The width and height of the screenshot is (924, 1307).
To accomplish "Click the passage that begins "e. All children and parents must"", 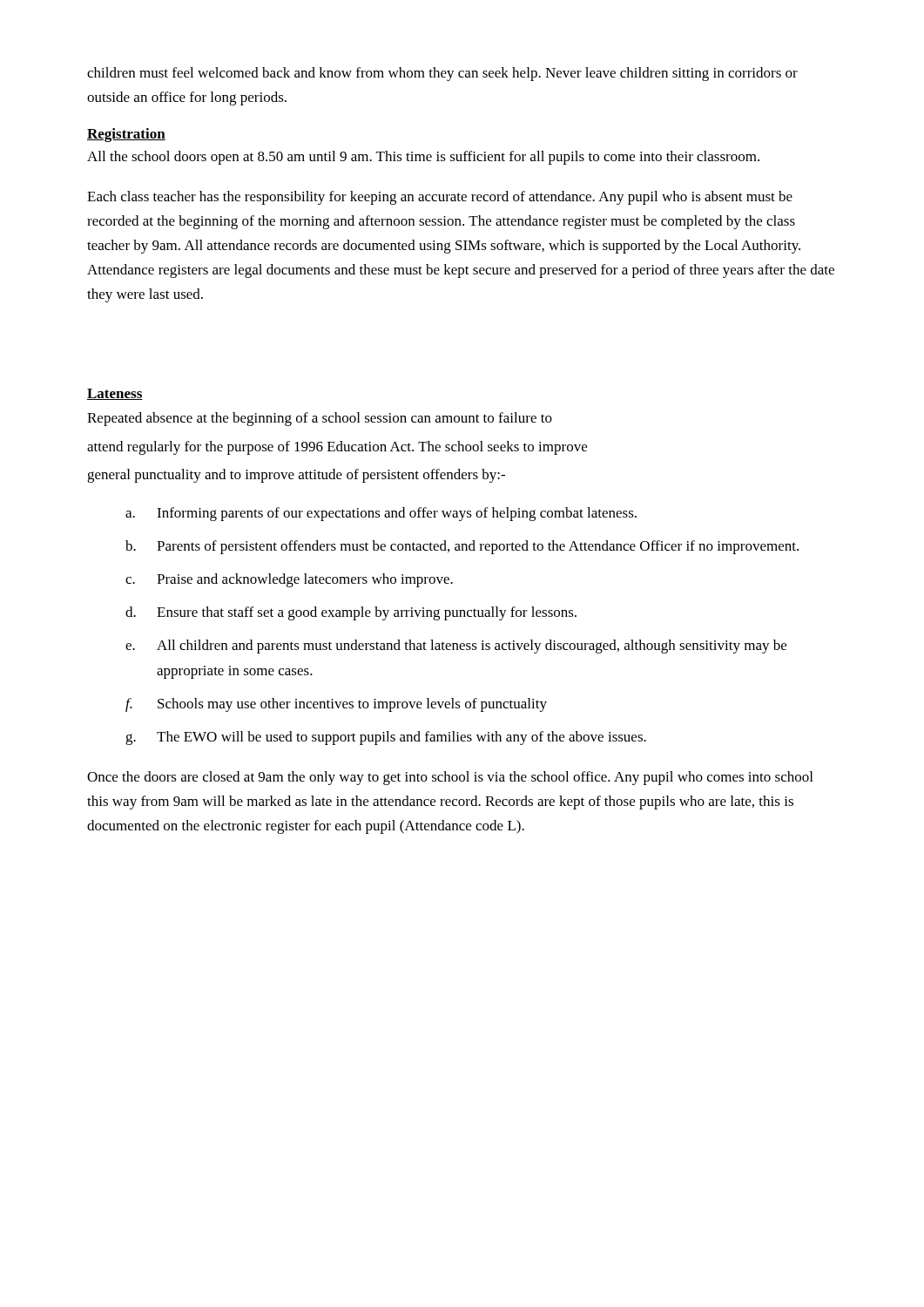I will pos(472,656).
